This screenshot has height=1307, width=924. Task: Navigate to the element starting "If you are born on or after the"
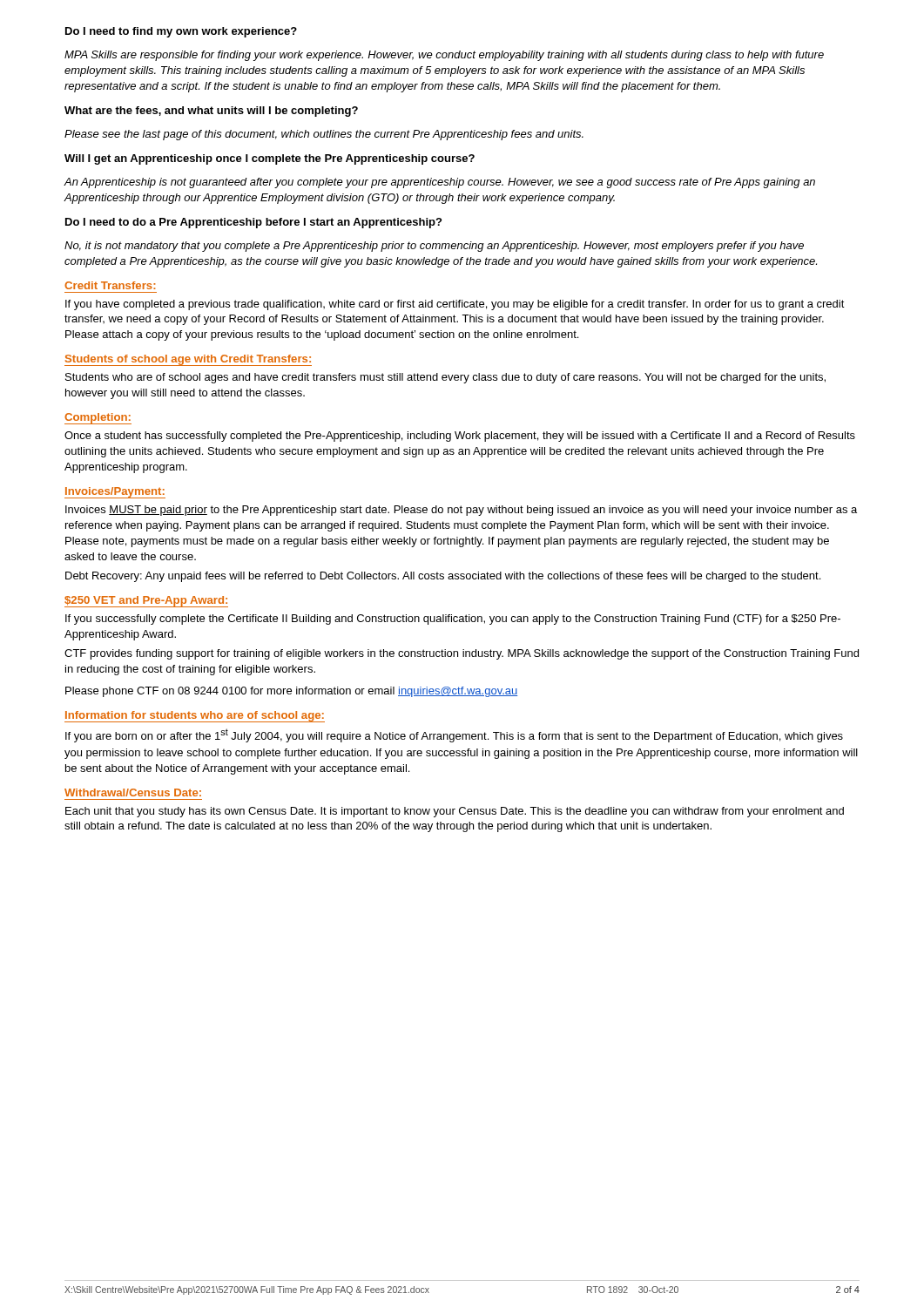(x=462, y=751)
